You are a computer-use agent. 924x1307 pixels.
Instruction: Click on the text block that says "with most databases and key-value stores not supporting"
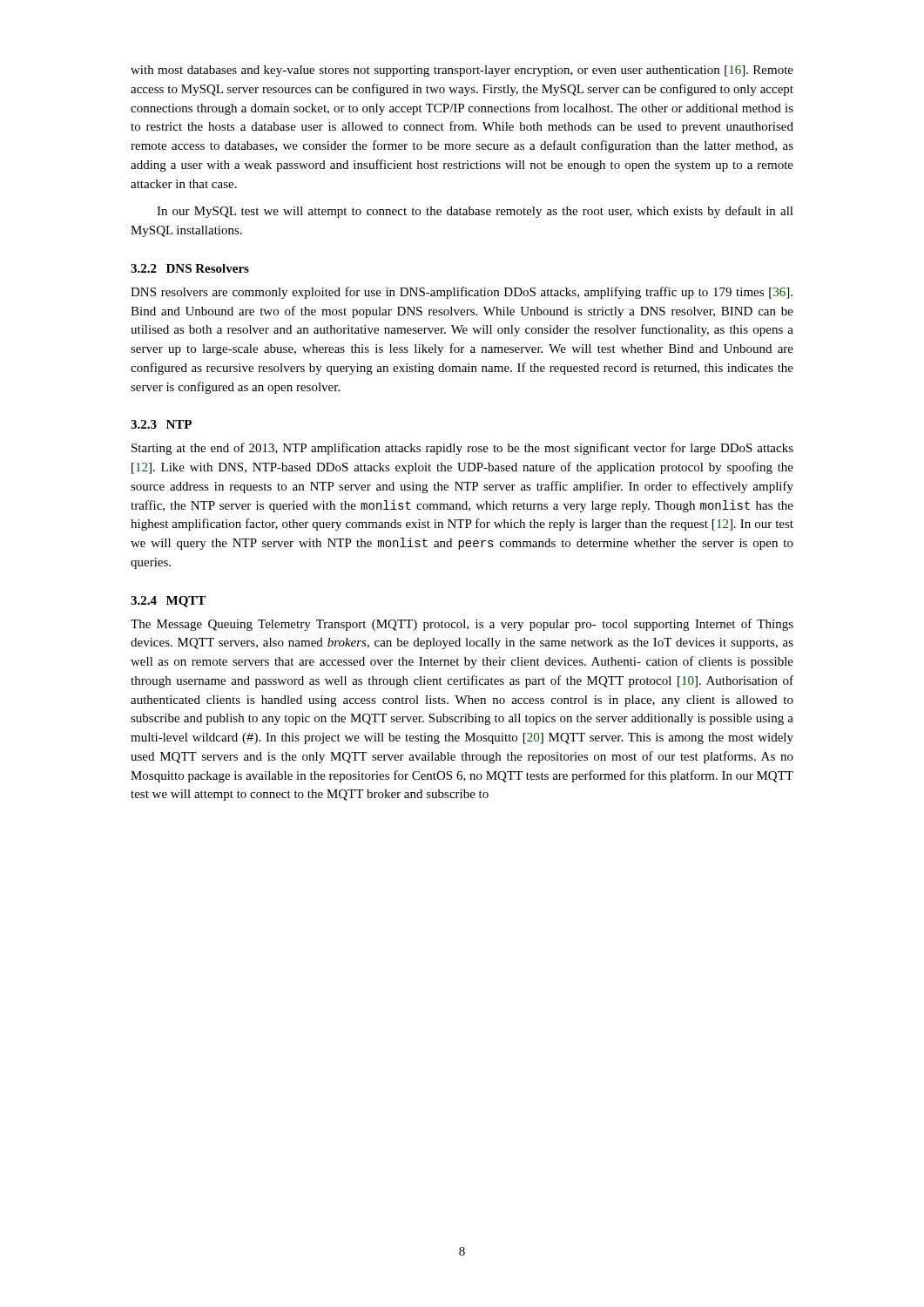click(462, 151)
